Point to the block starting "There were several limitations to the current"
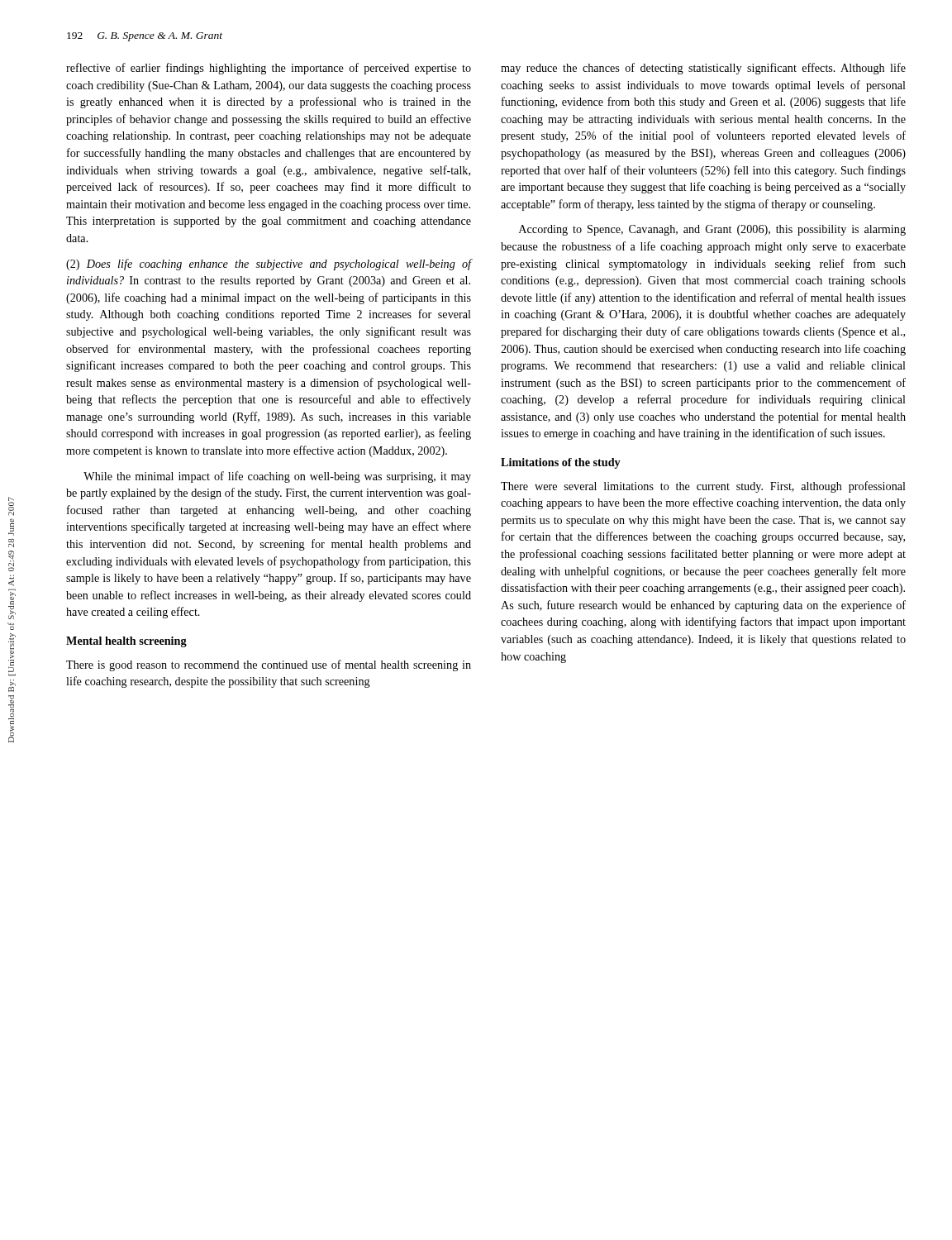 coord(703,571)
